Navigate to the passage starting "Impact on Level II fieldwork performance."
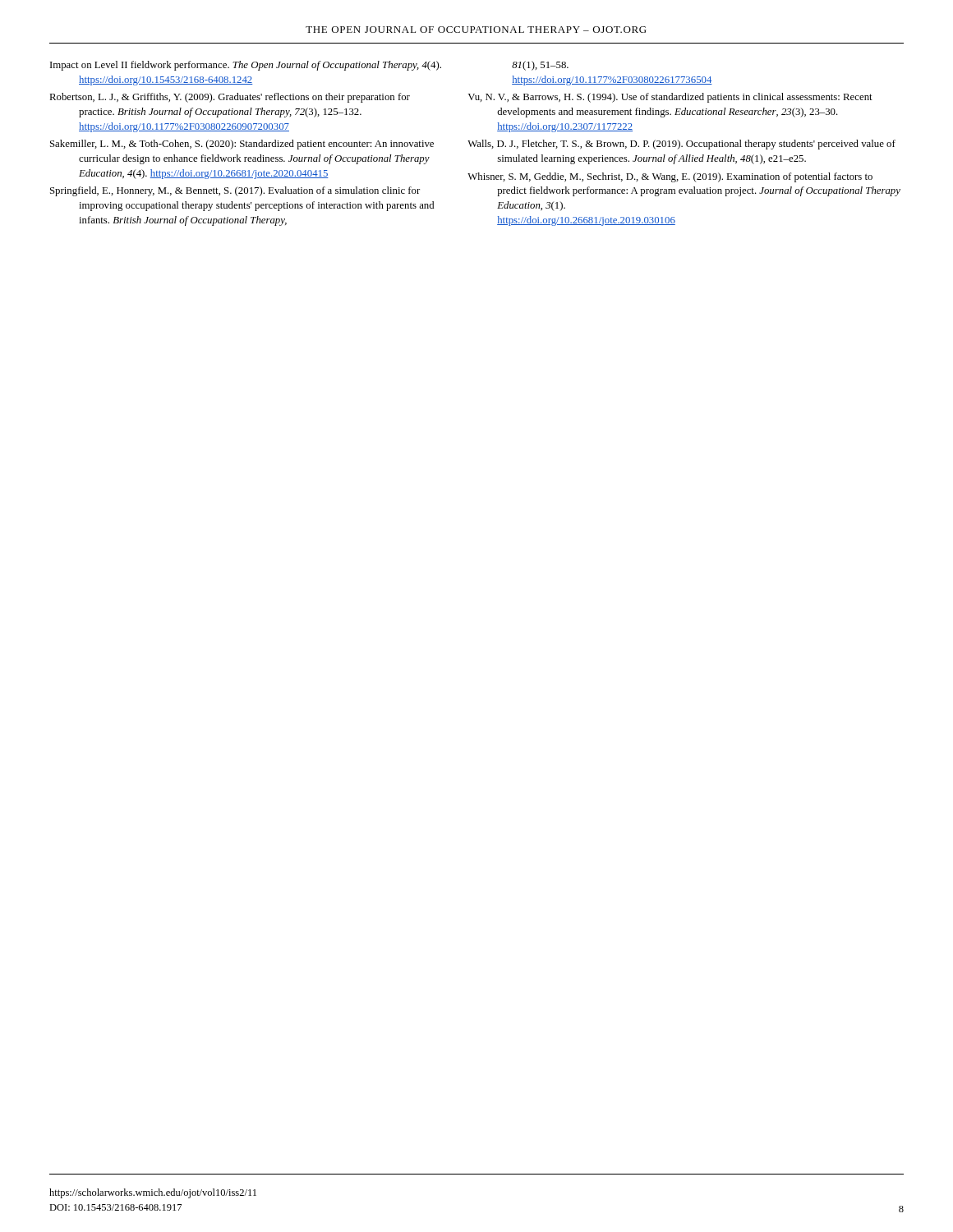This screenshot has height=1232, width=953. point(246,72)
